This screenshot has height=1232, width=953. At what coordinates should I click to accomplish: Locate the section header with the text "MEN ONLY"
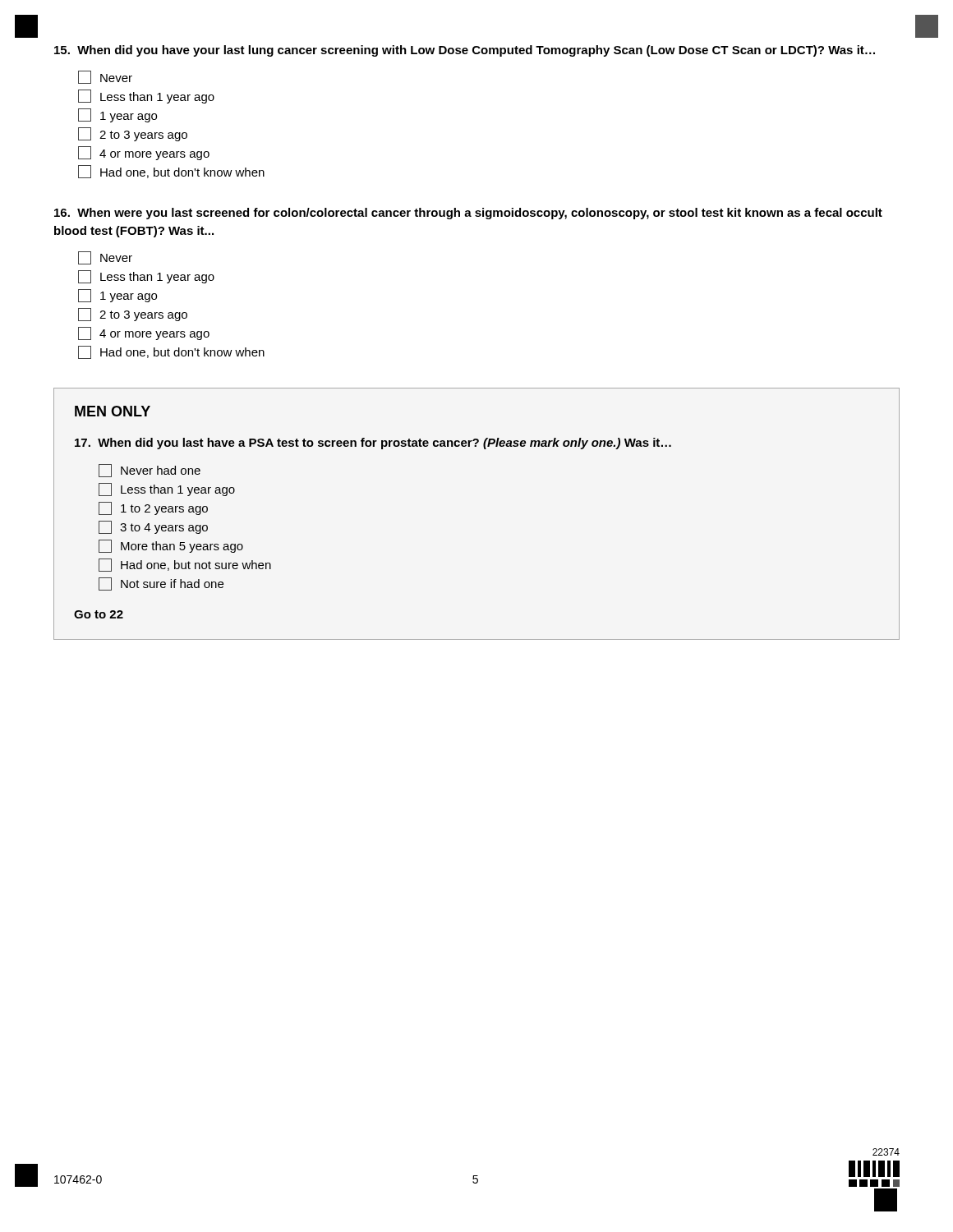[x=112, y=412]
